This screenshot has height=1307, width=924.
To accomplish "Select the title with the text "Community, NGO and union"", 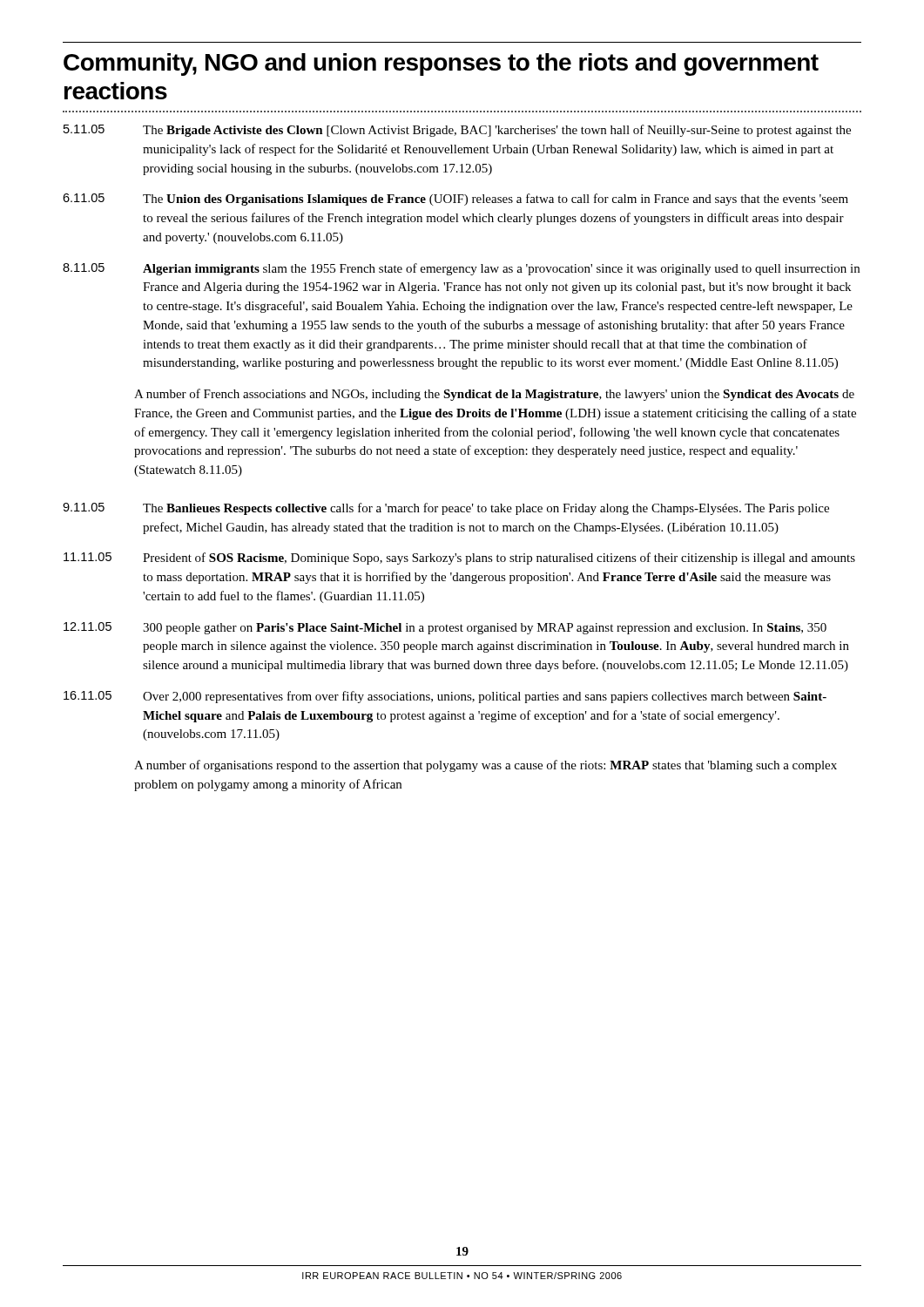I will click(462, 77).
